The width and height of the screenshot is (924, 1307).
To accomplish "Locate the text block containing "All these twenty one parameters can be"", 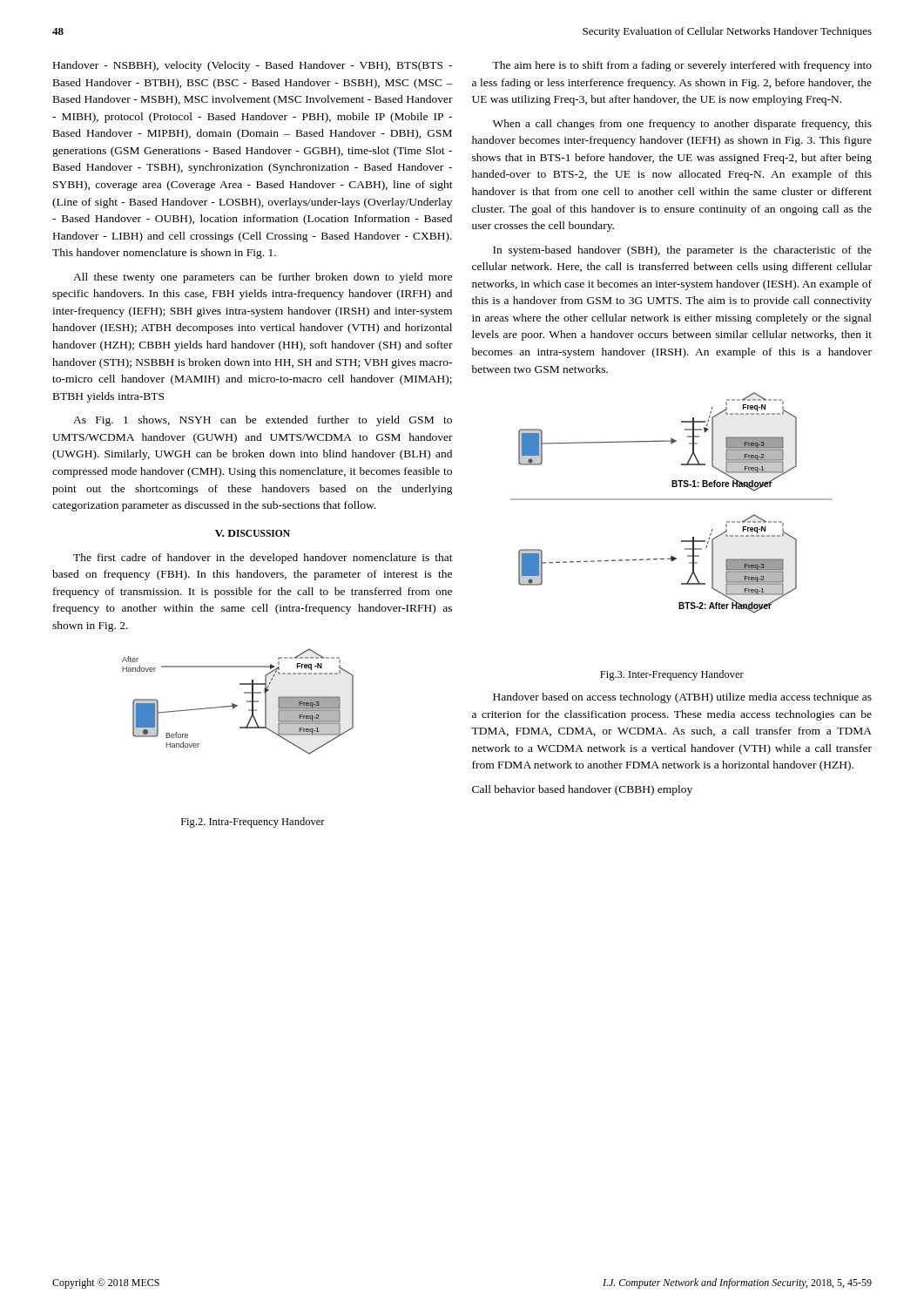I will point(252,336).
